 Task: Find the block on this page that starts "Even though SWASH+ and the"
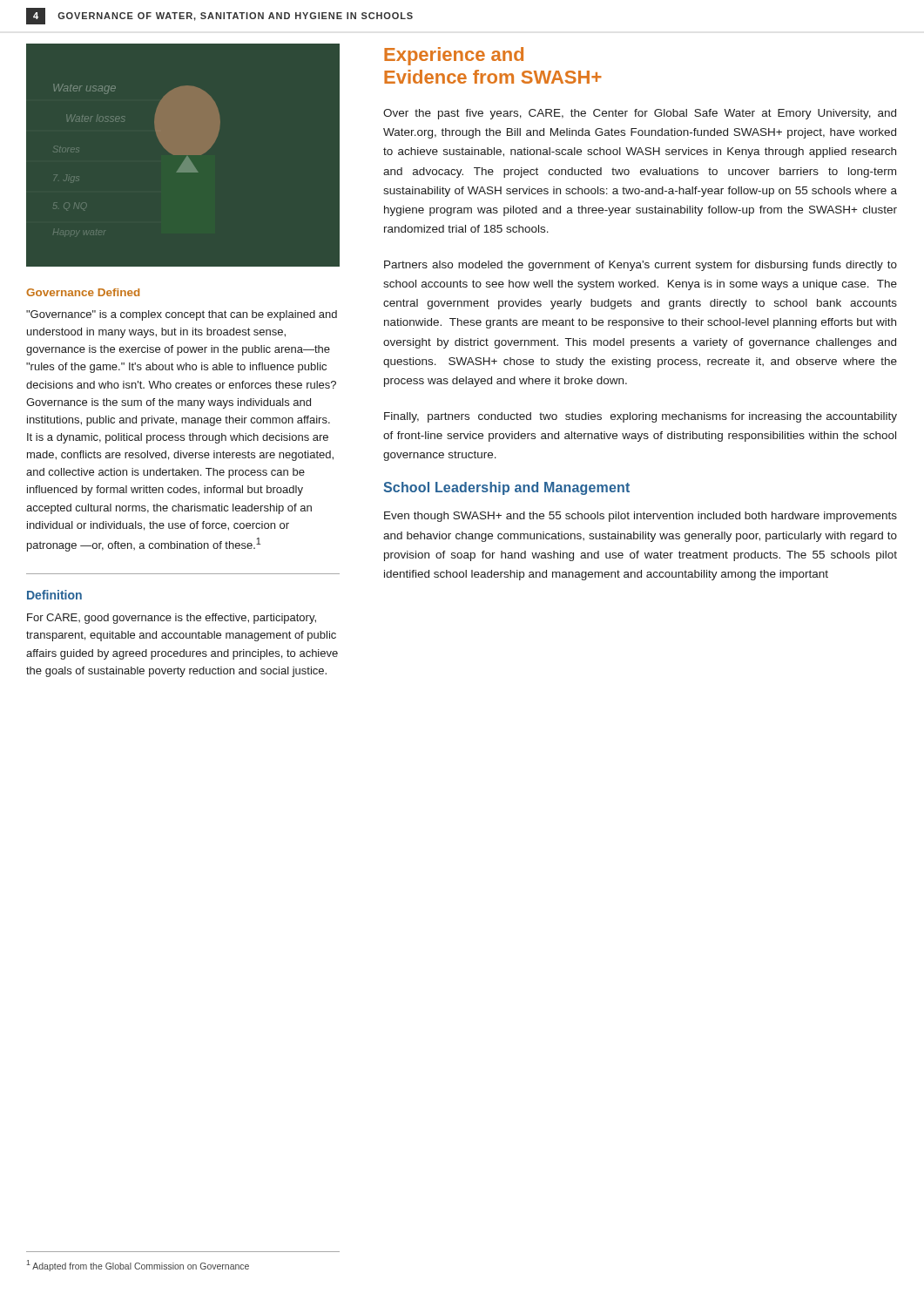click(x=640, y=545)
